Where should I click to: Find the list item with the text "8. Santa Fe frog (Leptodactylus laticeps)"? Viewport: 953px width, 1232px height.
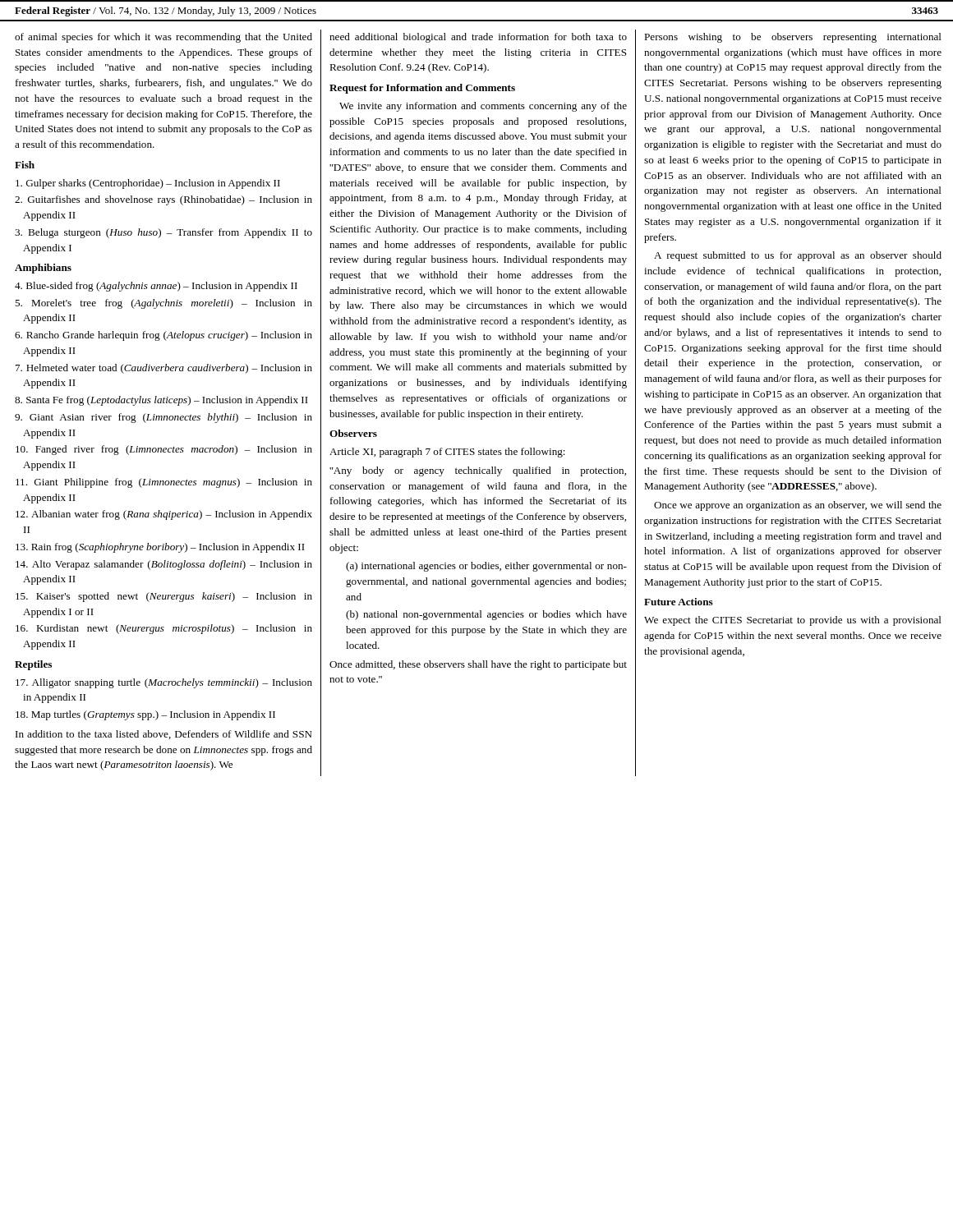coord(161,400)
